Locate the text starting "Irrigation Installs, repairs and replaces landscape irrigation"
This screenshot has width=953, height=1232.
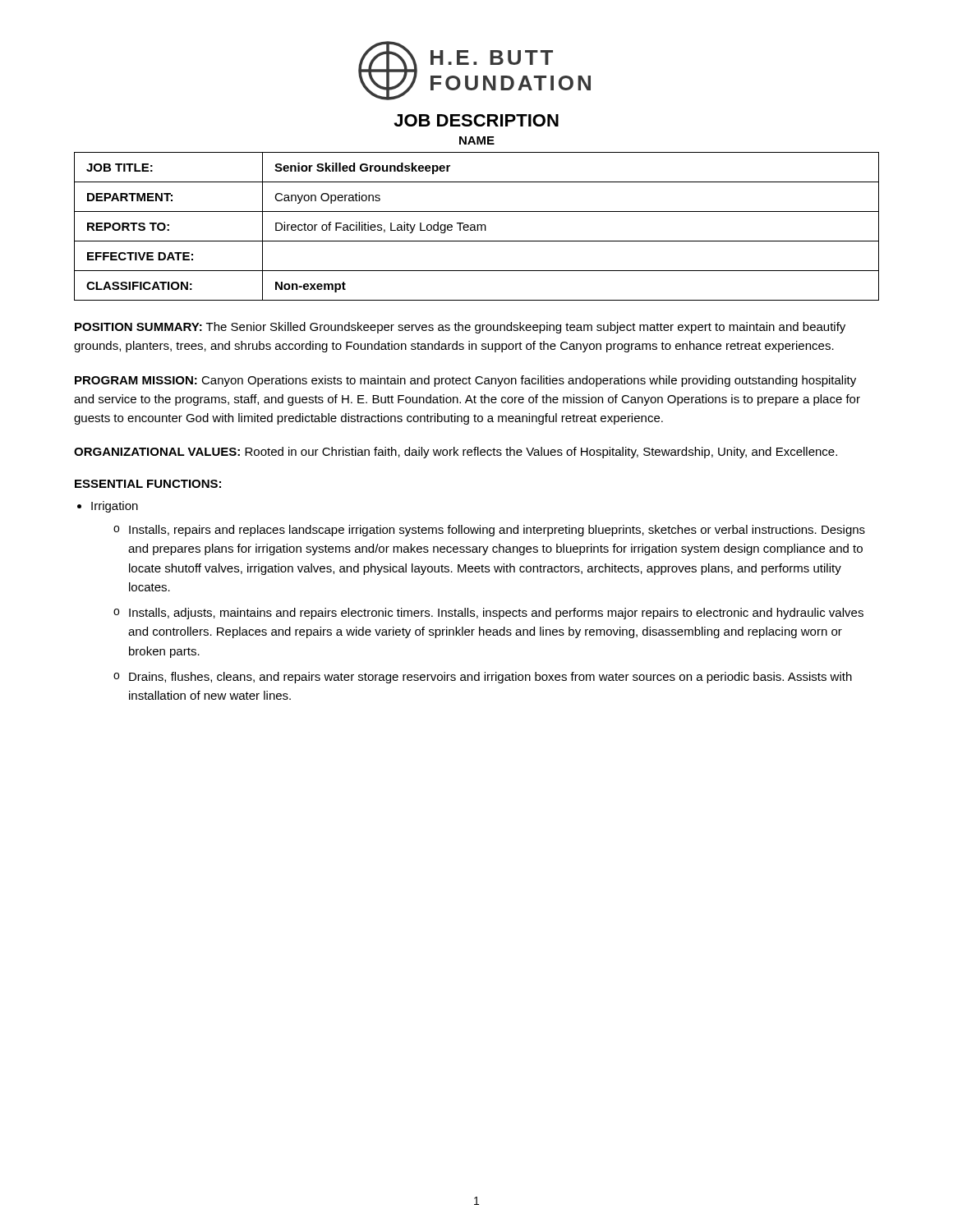click(485, 601)
